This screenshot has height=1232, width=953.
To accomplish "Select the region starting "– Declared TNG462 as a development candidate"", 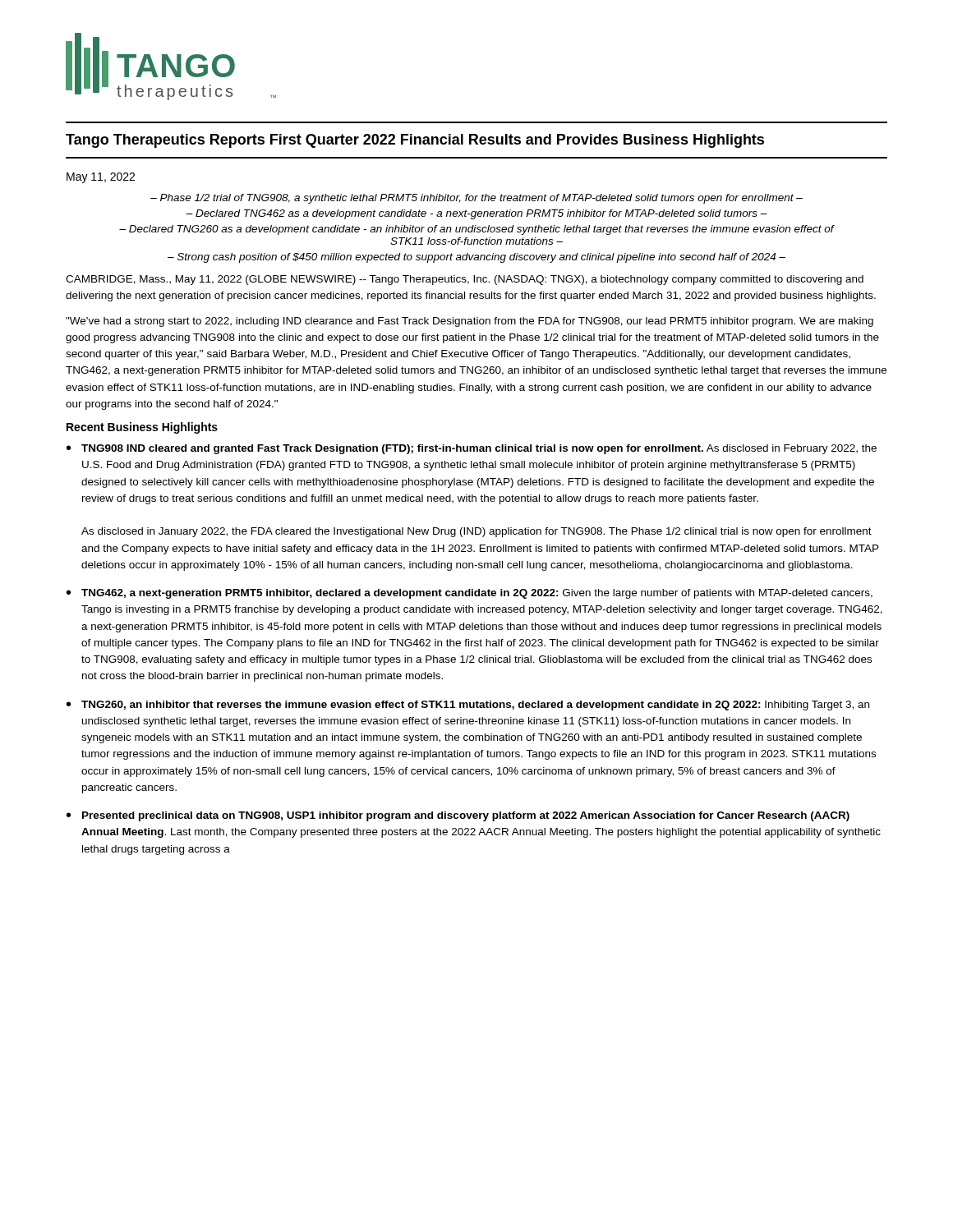I will point(476,213).
